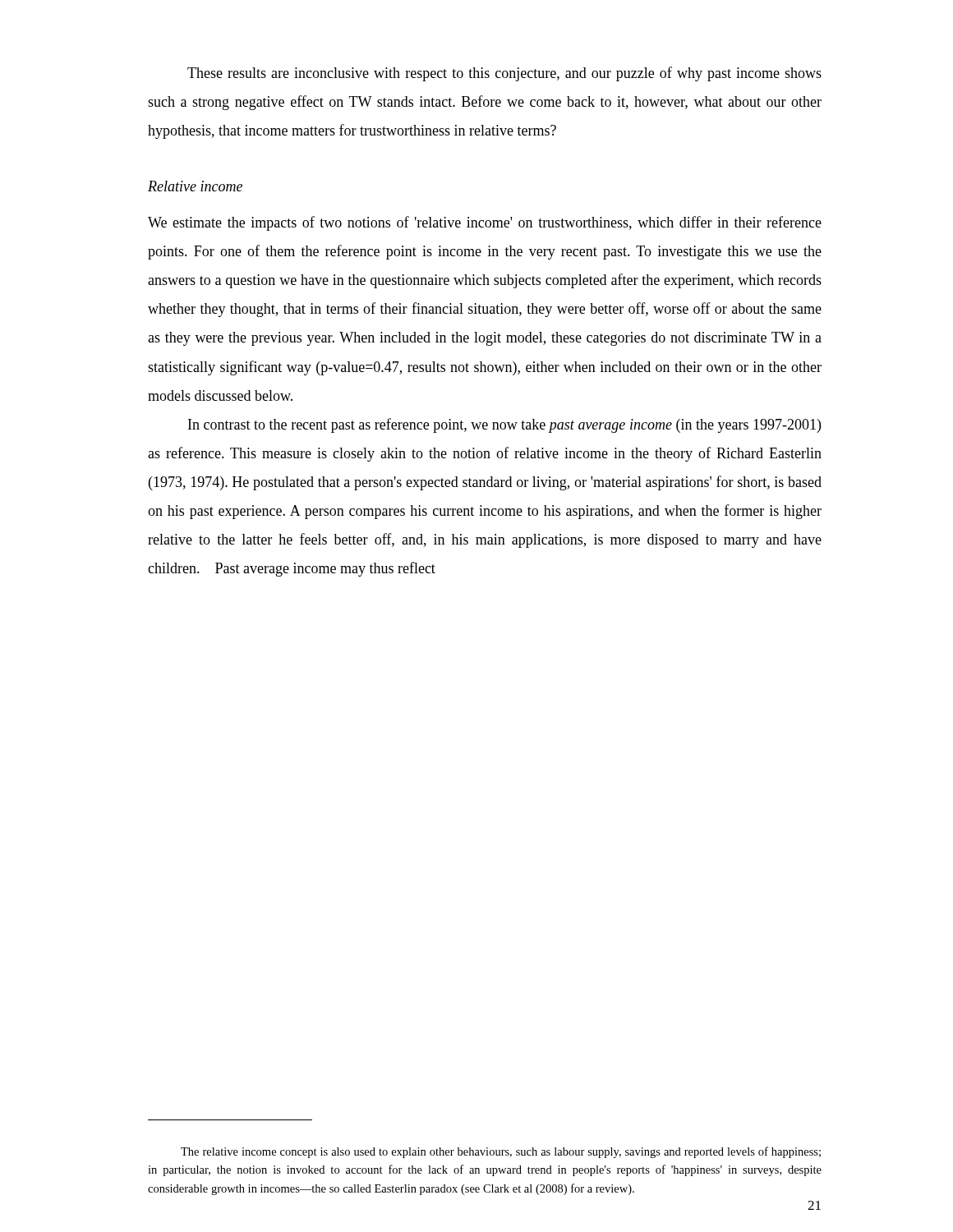Find the block on this page that starts "The relative income concept is"
This screenshot has height=1232, width=953.
(485, 1170)
